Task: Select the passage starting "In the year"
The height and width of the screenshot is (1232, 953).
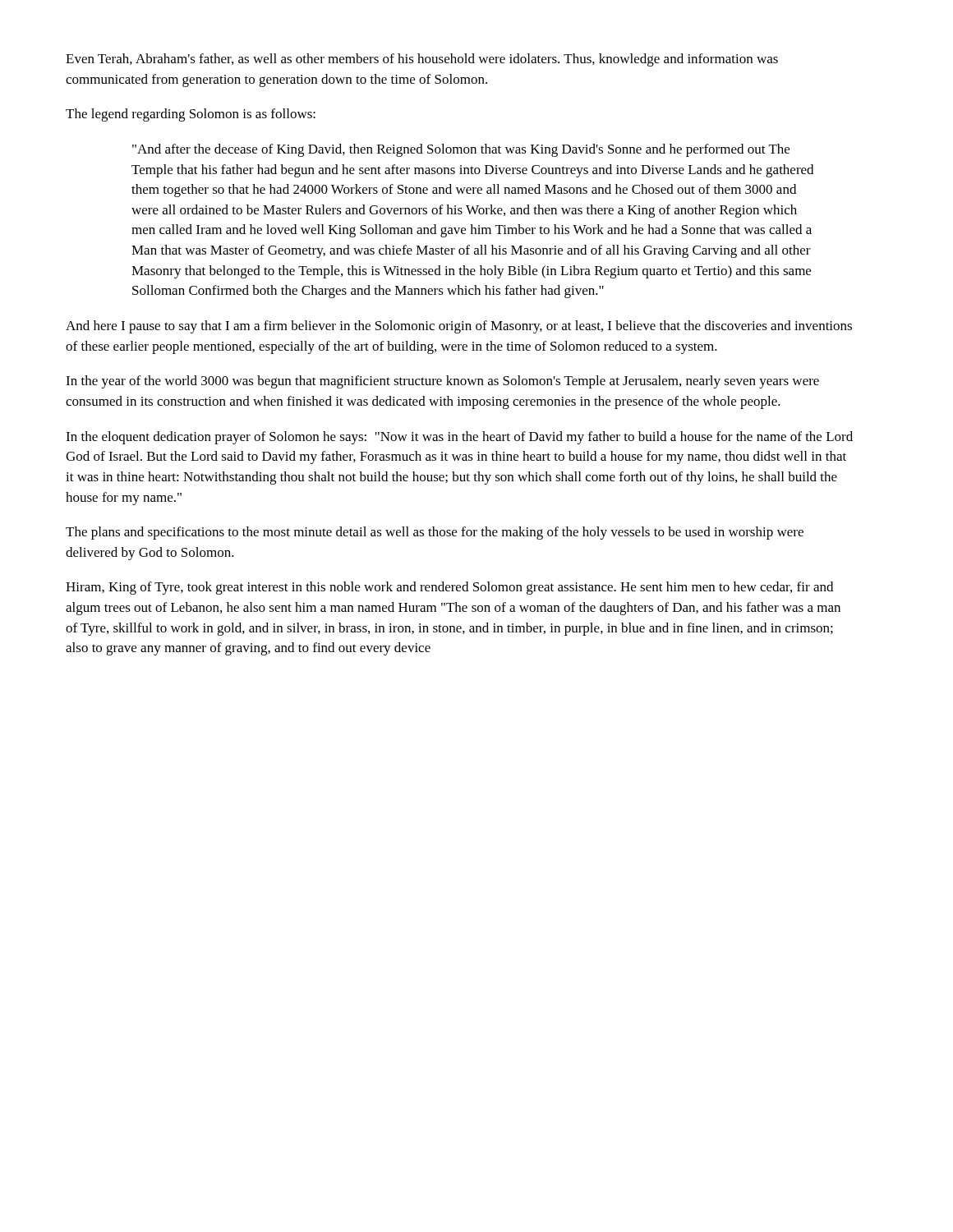Action: click(x=443, y=391)
